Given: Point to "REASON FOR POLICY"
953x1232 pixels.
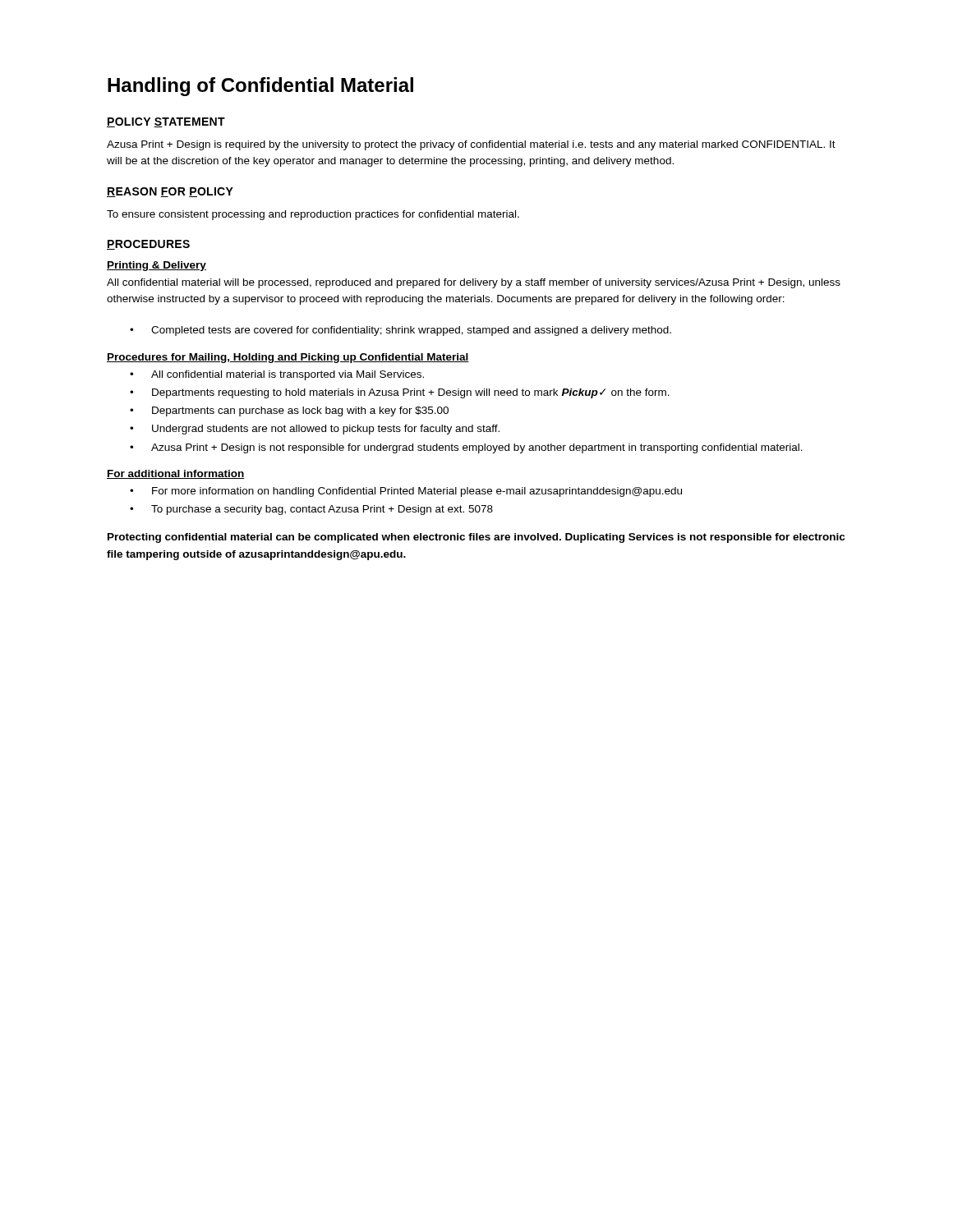Looking at the screenshot, I should (170, 192).
